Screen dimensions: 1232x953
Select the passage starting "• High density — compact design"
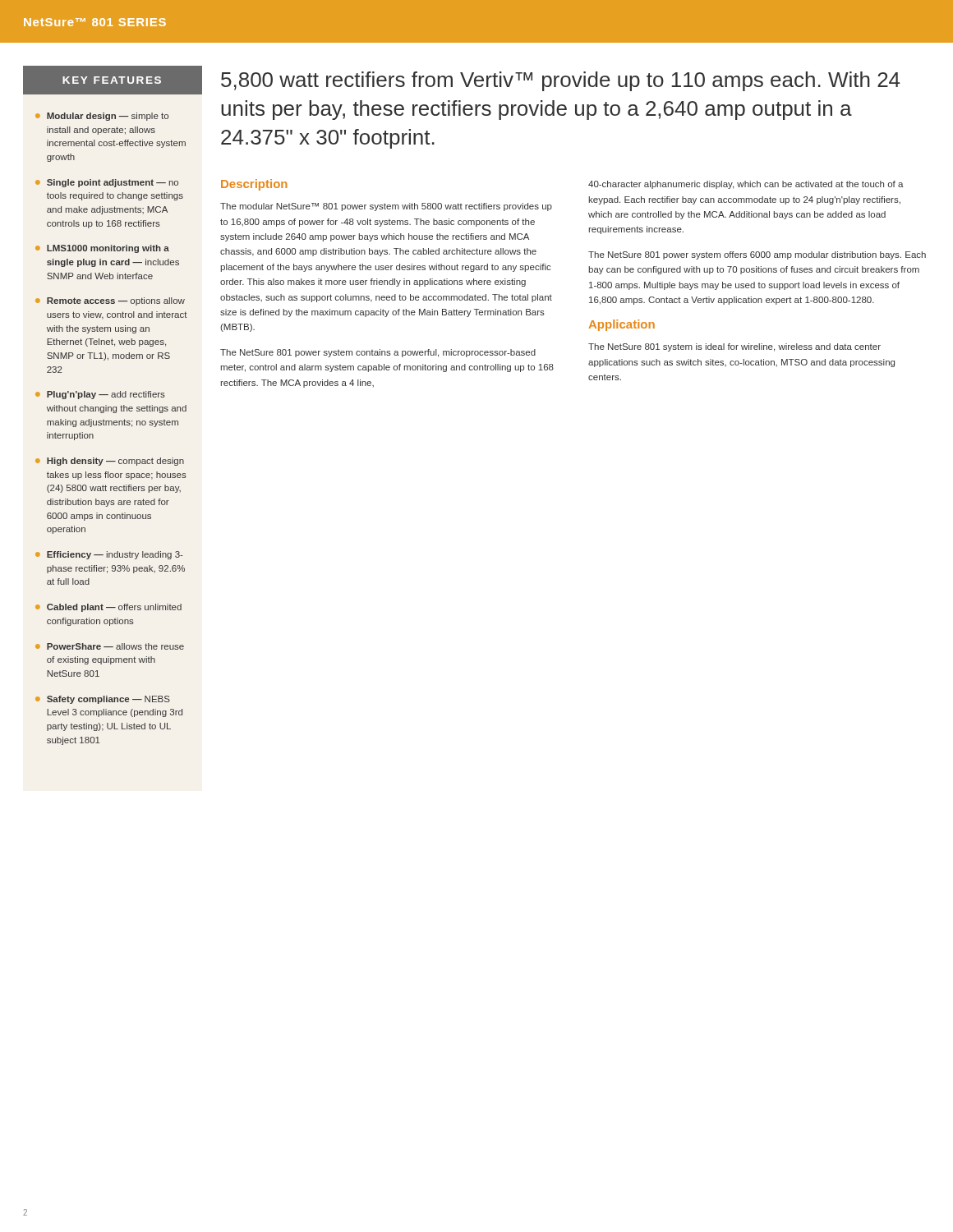[111, 495]
